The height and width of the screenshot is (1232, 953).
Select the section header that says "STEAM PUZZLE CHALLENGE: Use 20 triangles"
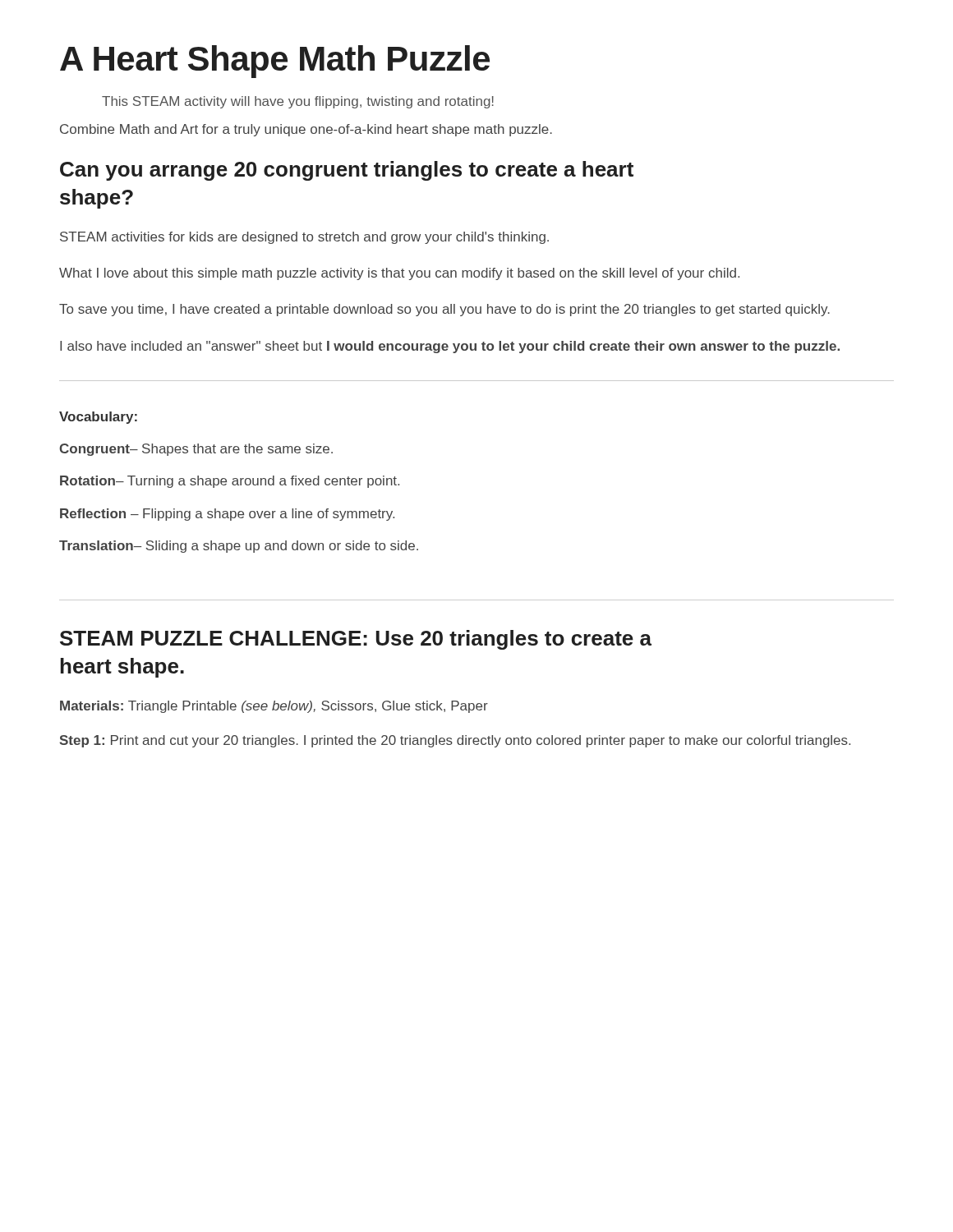point(355,652)
